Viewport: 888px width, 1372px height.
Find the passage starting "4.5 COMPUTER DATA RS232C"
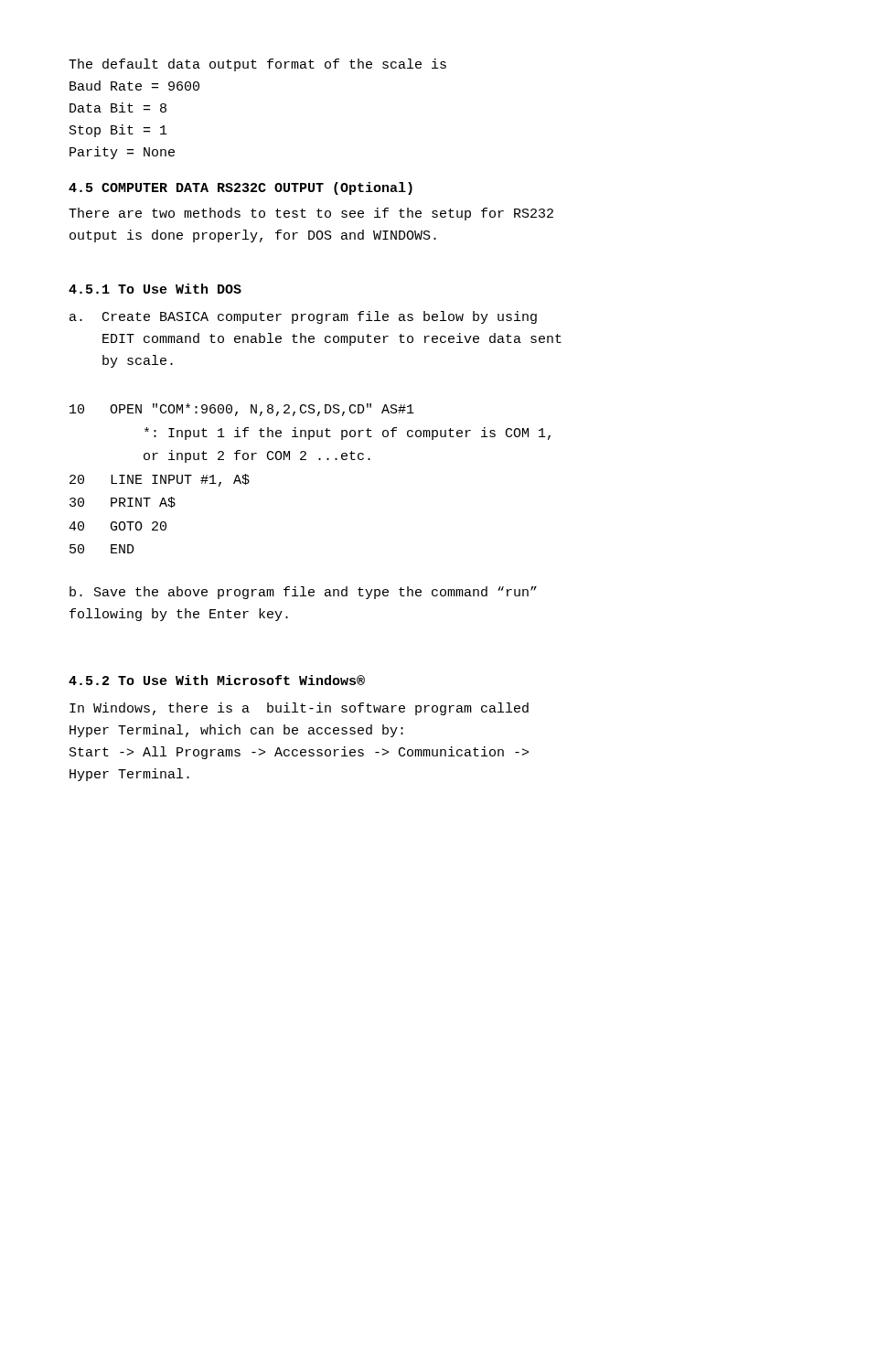(241, 189)
